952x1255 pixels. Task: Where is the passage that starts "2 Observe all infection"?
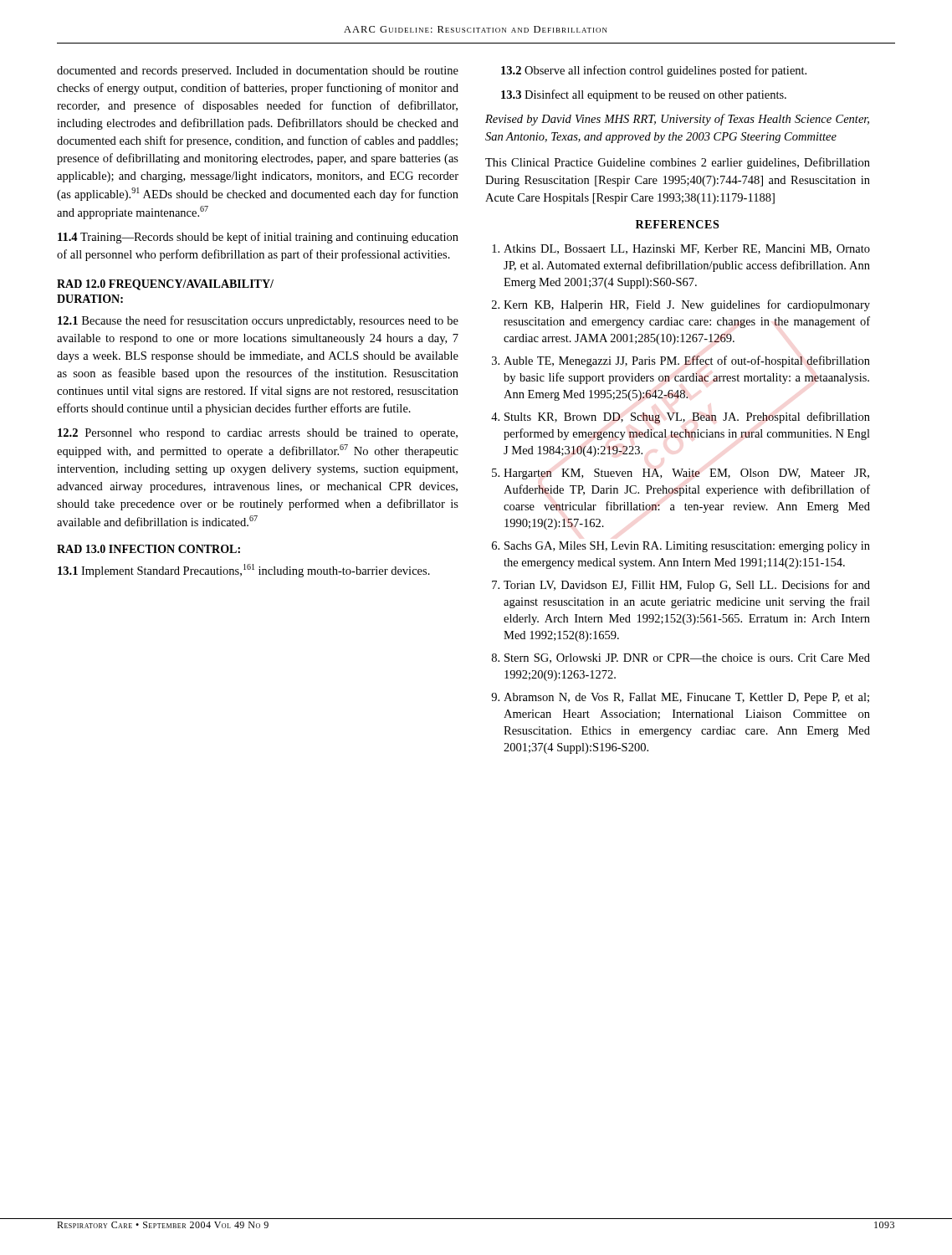point(685,83)
